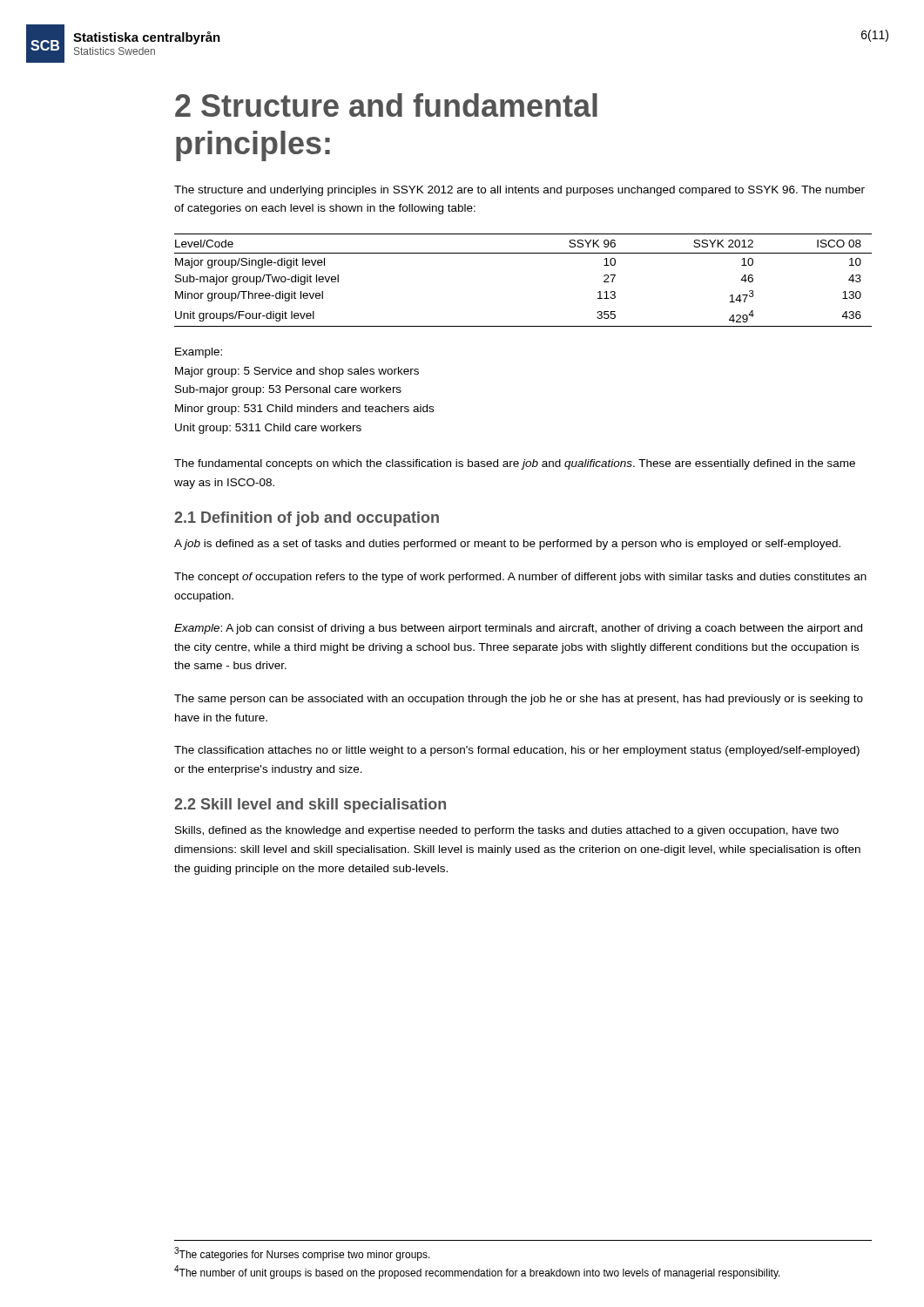924x1307 pixels.
Task: Select the text block that says "A job is defined as a set of"
Action: click(x=508, y=544)
